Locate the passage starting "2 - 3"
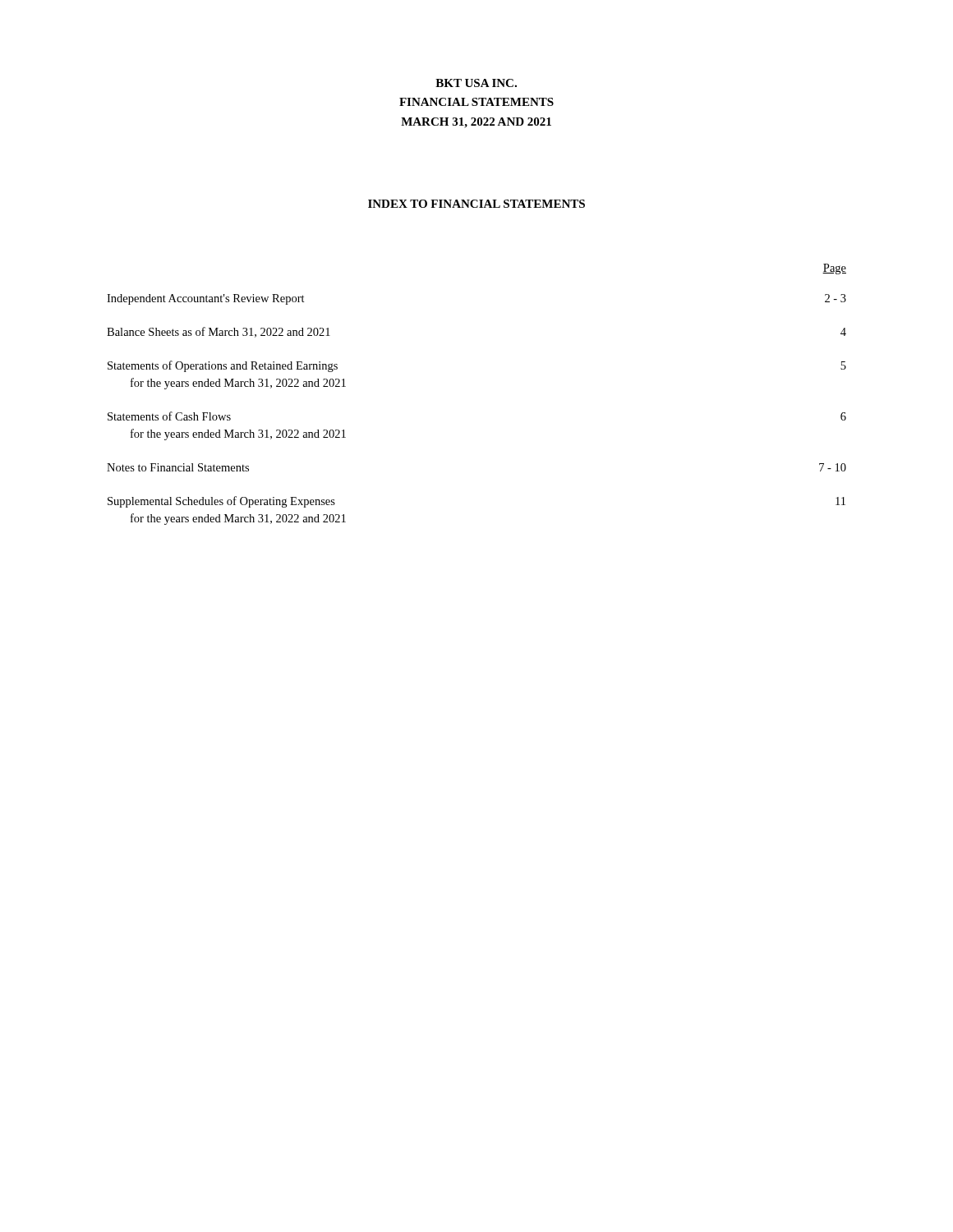This screenshot has height=1232, width=953. pyautogui.click(x=835, y=298)
